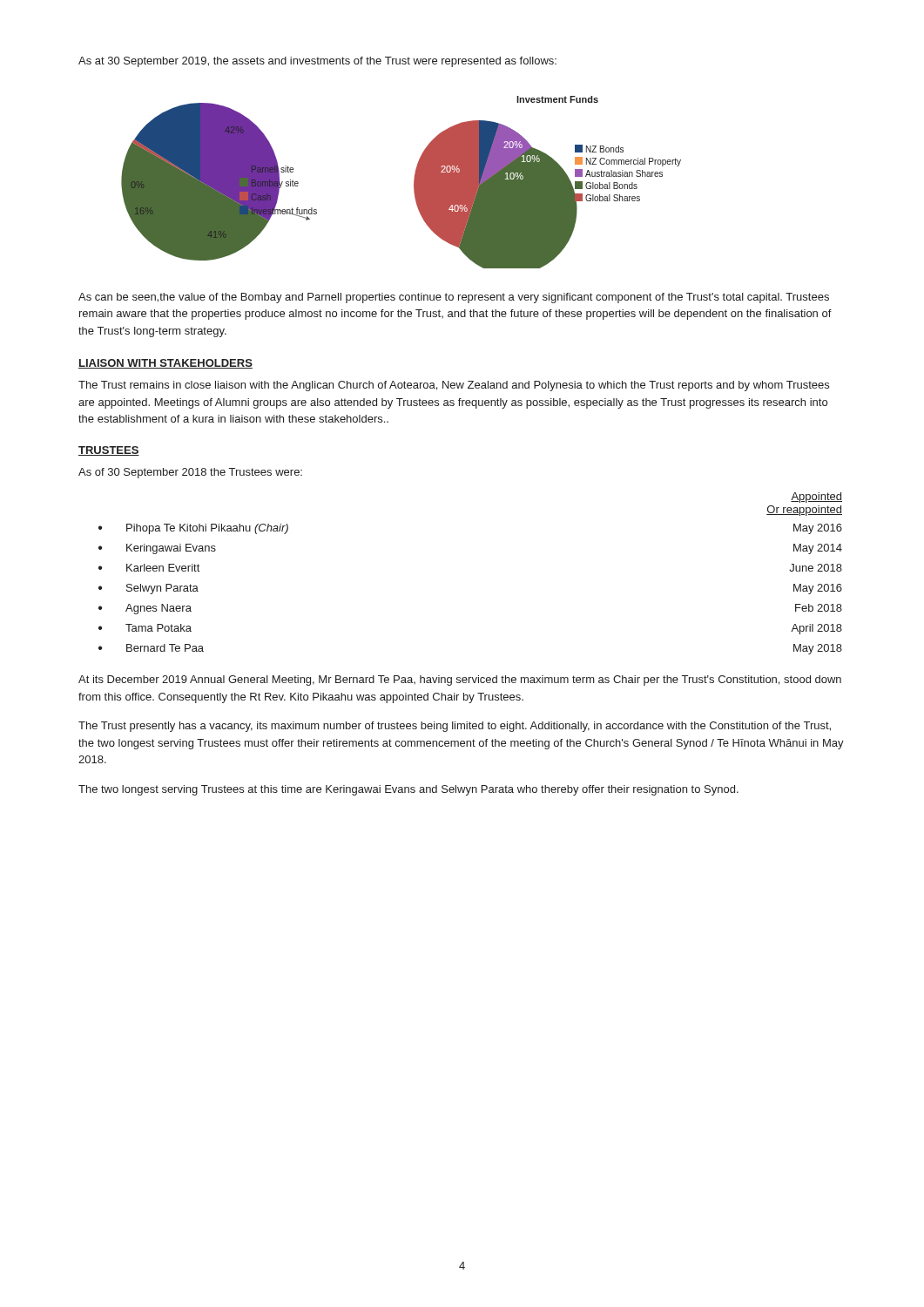Point to the element starting "As of 30 September 2018 the Trustees were:"
This screenshot has height=1307, width=924.
pos(191,471)
